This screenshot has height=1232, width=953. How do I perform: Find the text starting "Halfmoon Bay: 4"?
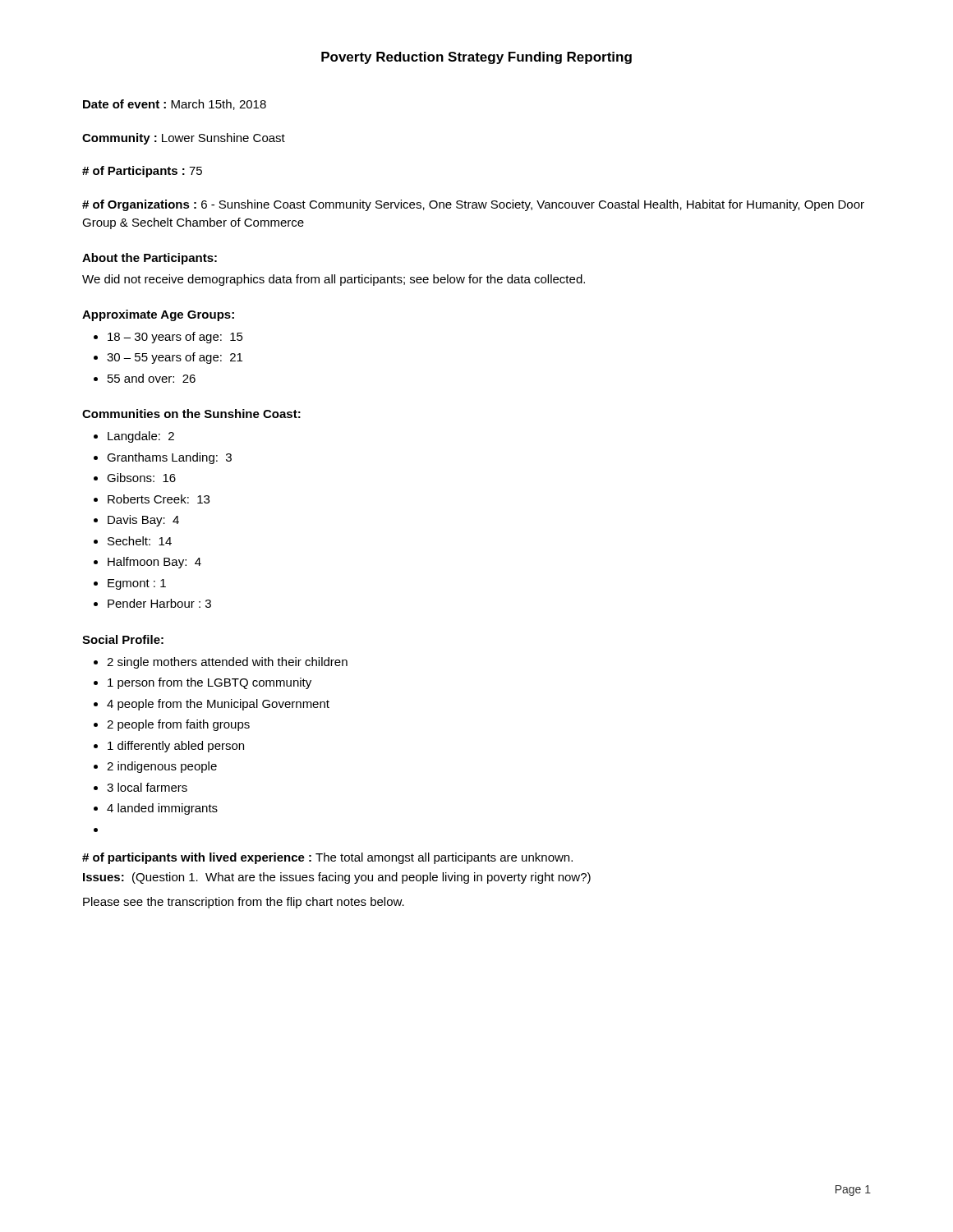pos(154,561)
